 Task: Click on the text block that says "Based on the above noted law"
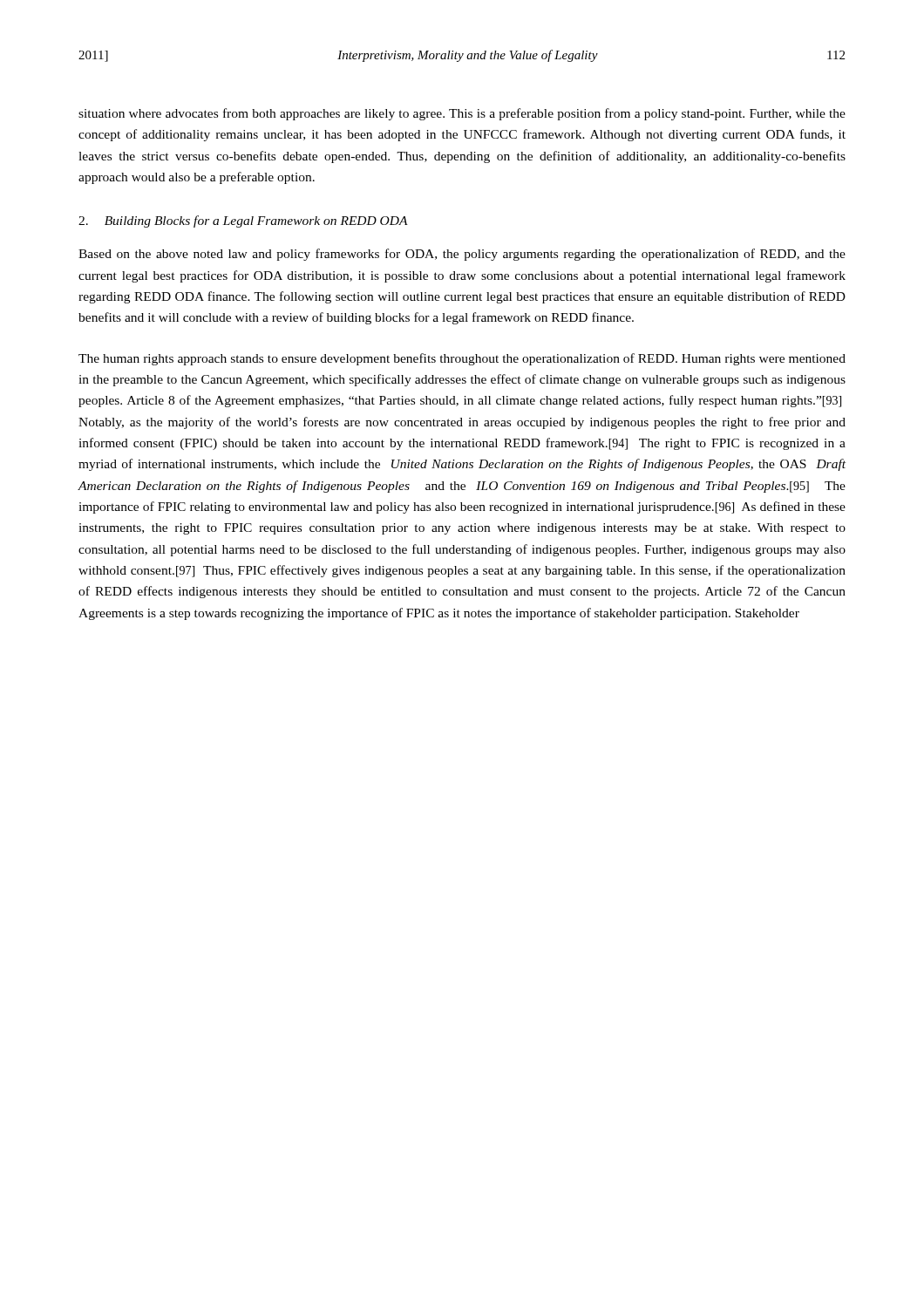[x=462, y=285]
